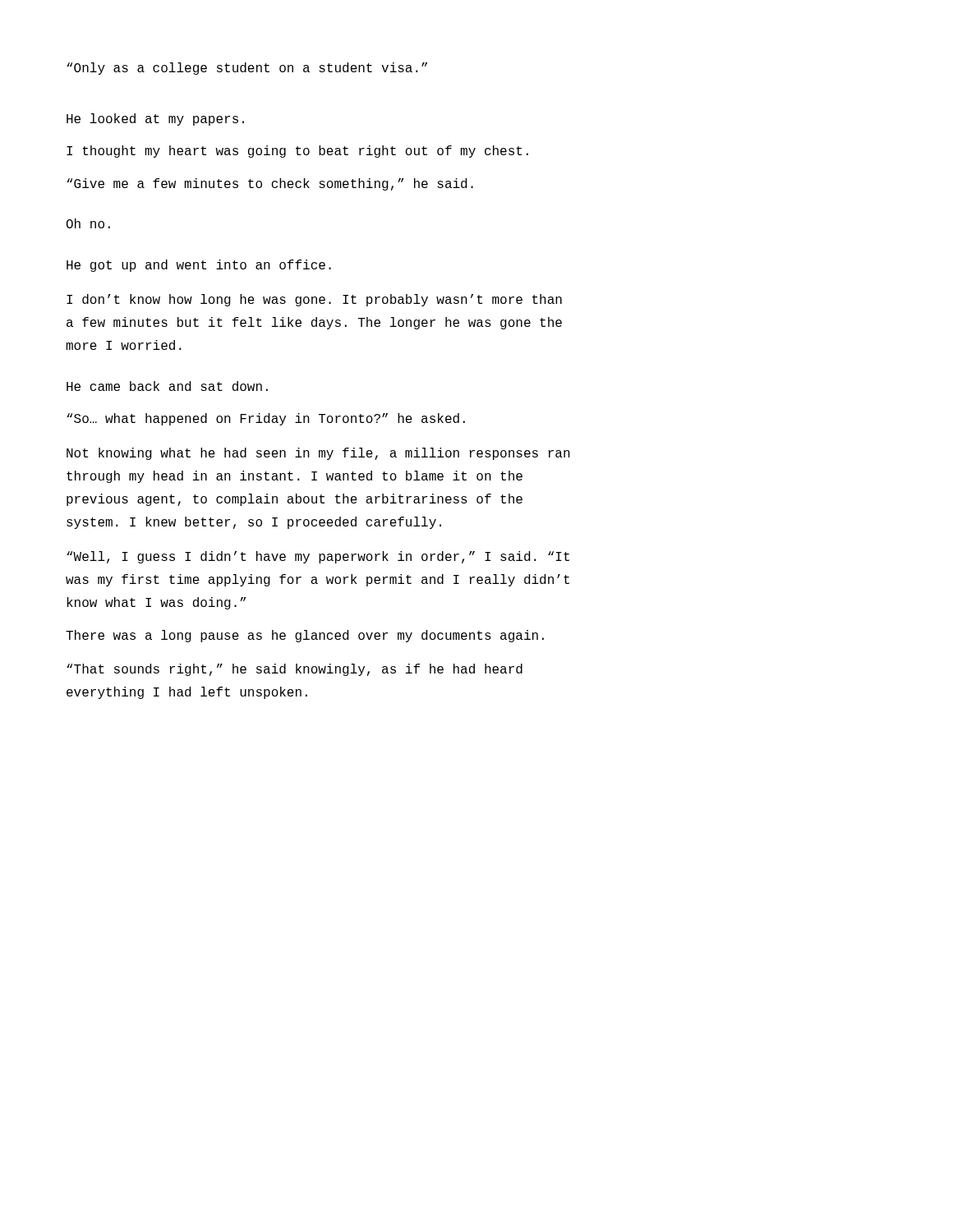This screenshot has height=1232, width=953.
Task: Select the text block starting "“So… what happened on Friday in Toronto?”"
Action: (267, 420)
